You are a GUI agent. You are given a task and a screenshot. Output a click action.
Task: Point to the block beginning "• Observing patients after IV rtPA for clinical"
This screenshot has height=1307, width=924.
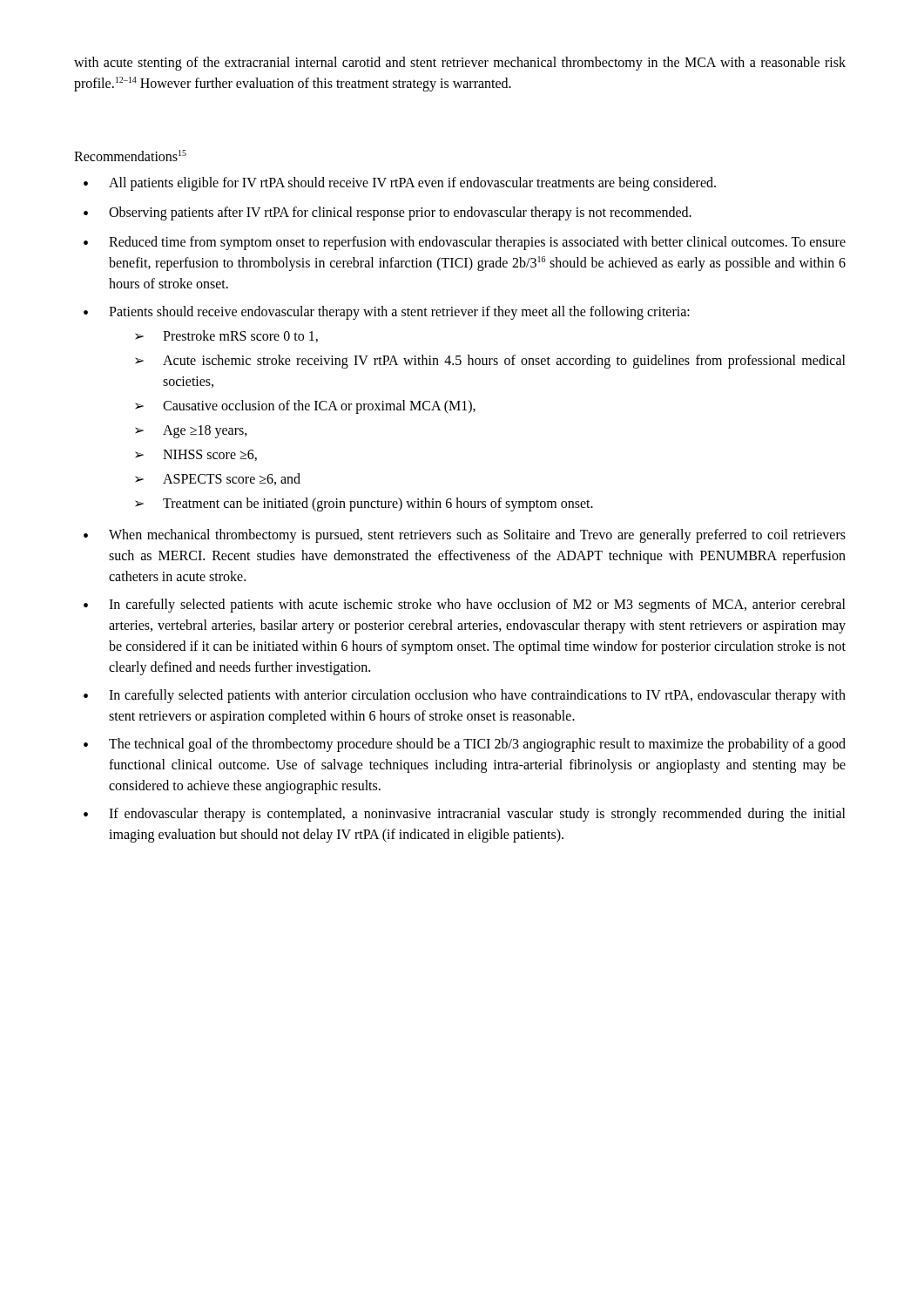460,213
